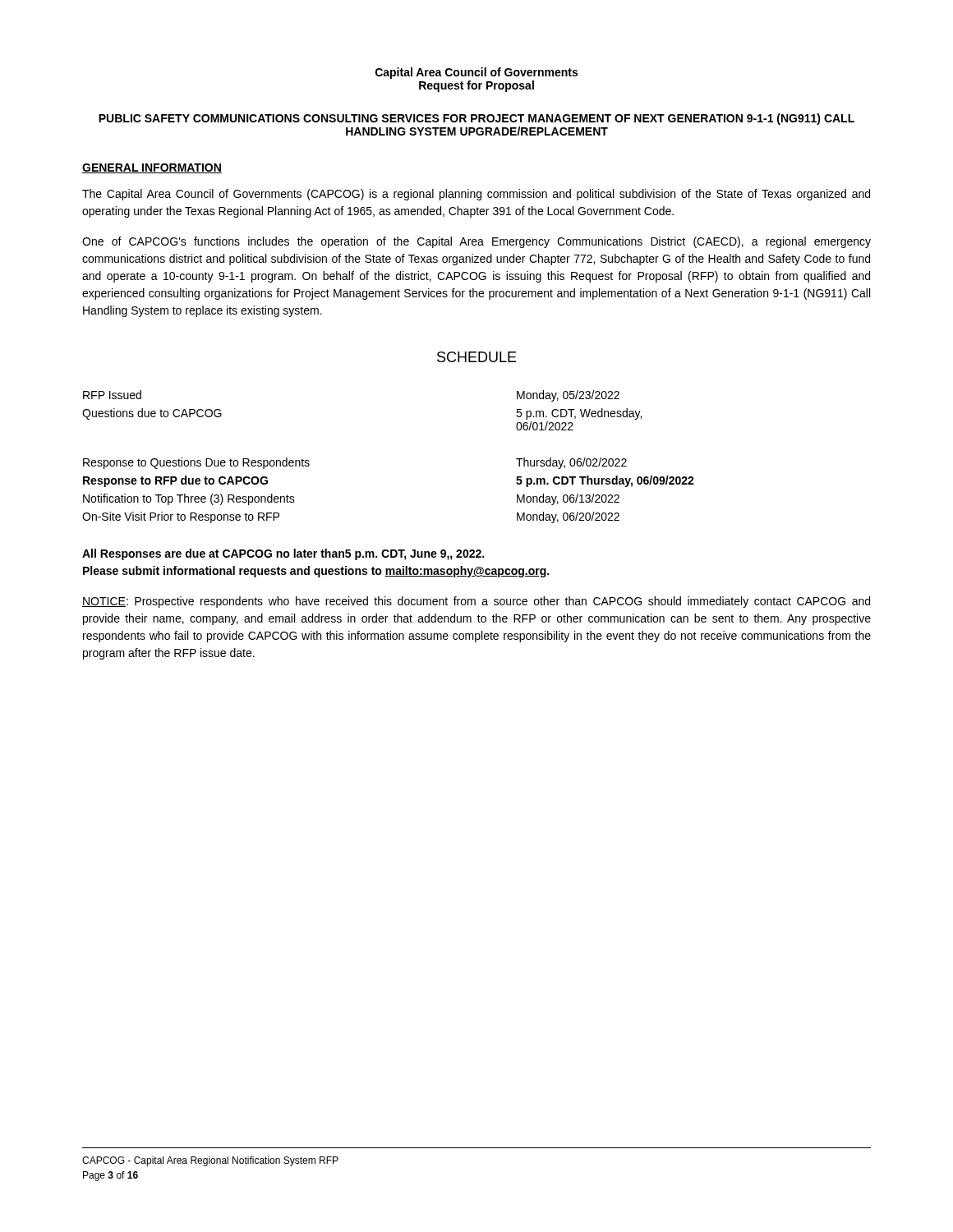This screenshot has width=953, height=1232.
Task: Find the text block that says "One of CAPCOG's functions"
Action: [x=476, y=276]
